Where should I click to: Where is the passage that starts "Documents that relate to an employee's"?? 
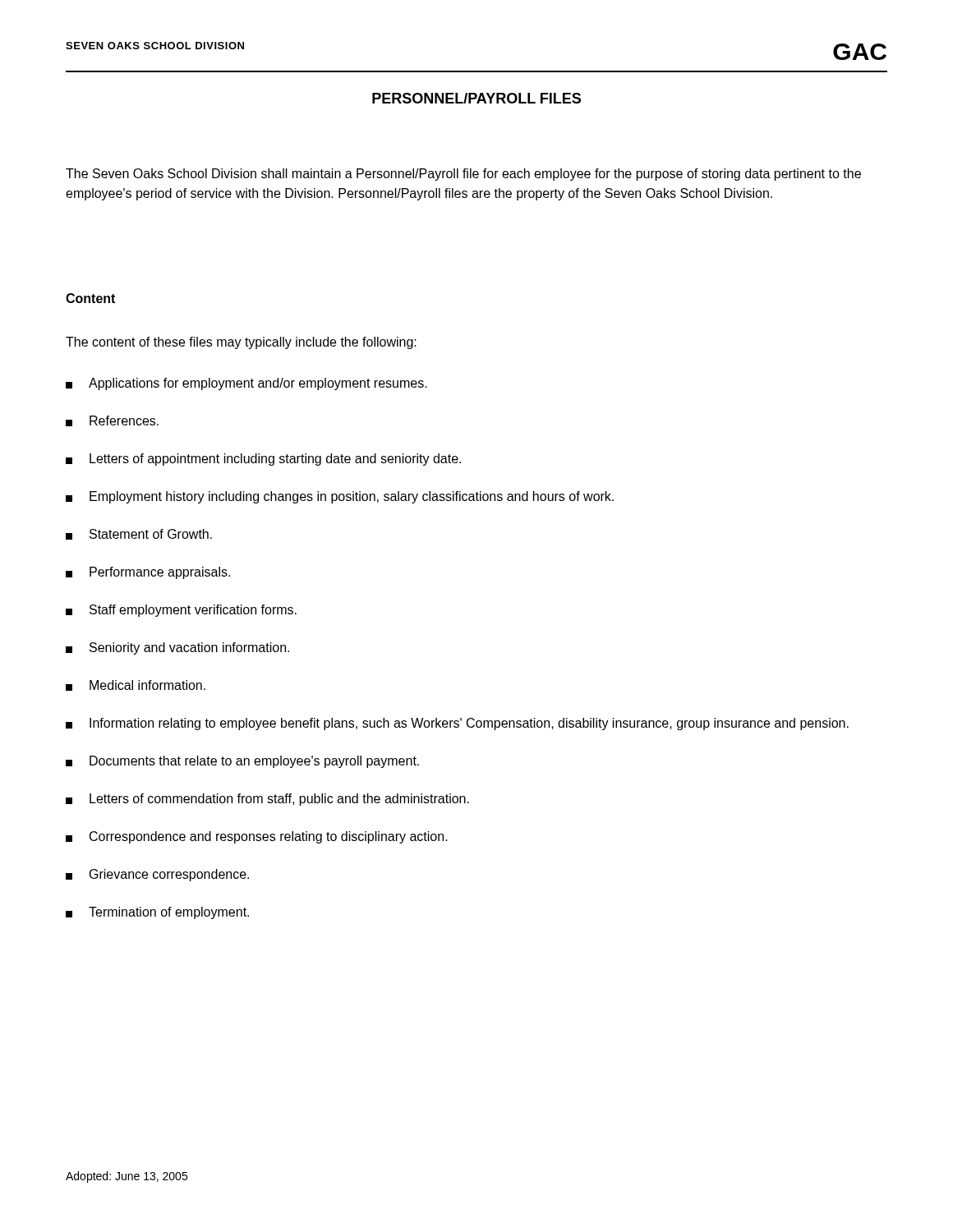tap(242, 762)
